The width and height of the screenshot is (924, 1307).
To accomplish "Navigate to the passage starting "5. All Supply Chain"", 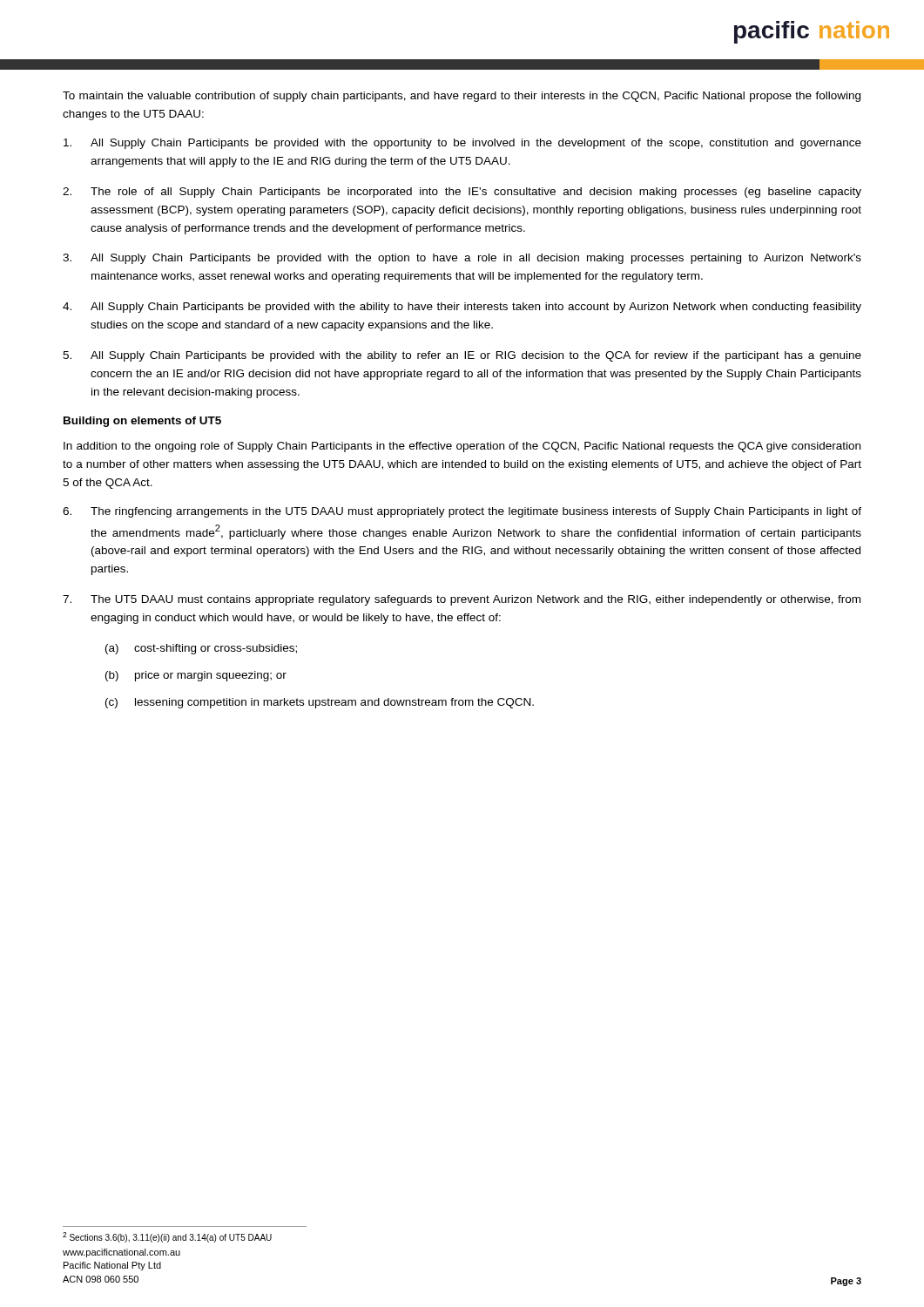I will pos(462,374).
